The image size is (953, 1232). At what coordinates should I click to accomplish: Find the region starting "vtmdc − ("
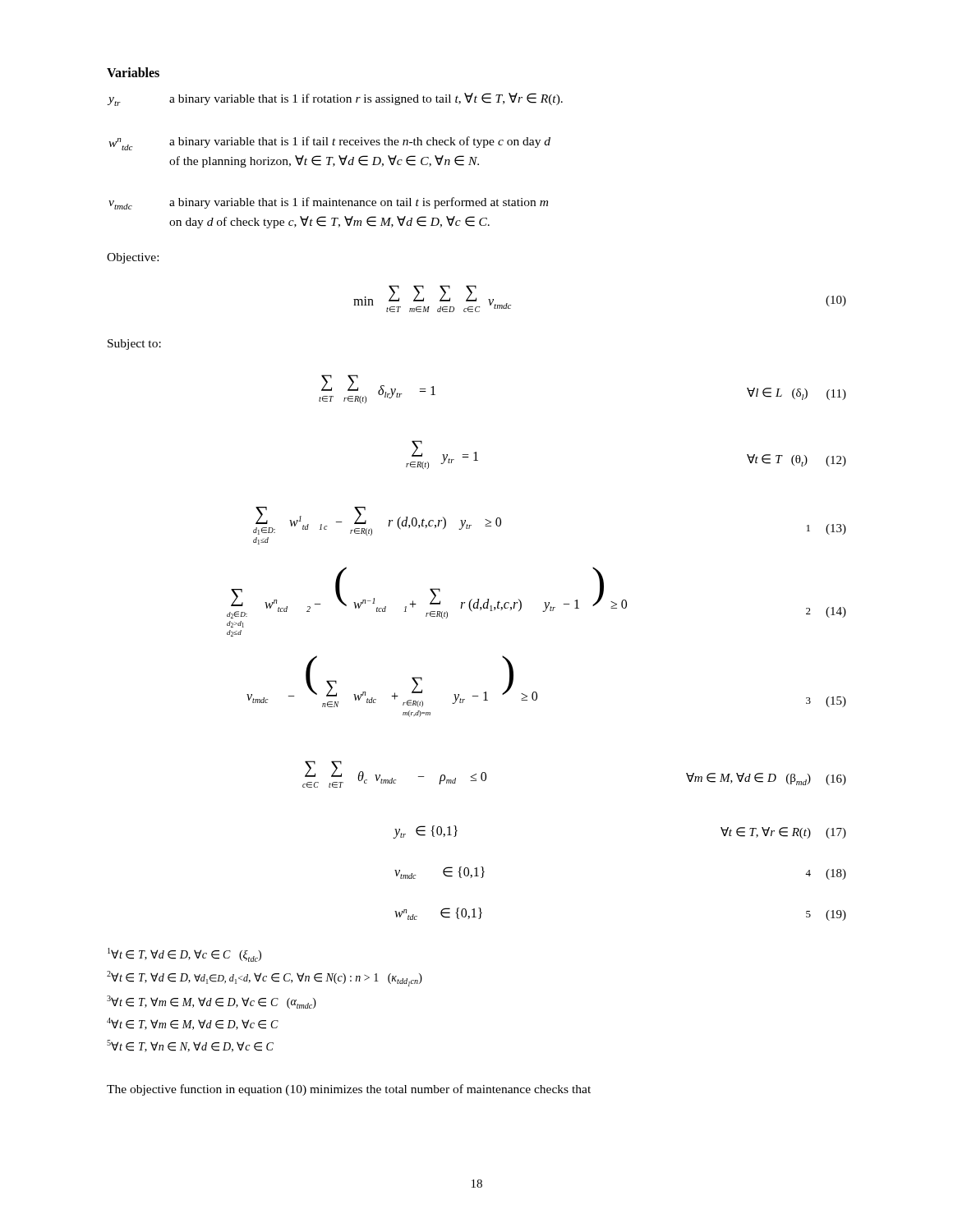click(476, 701)
